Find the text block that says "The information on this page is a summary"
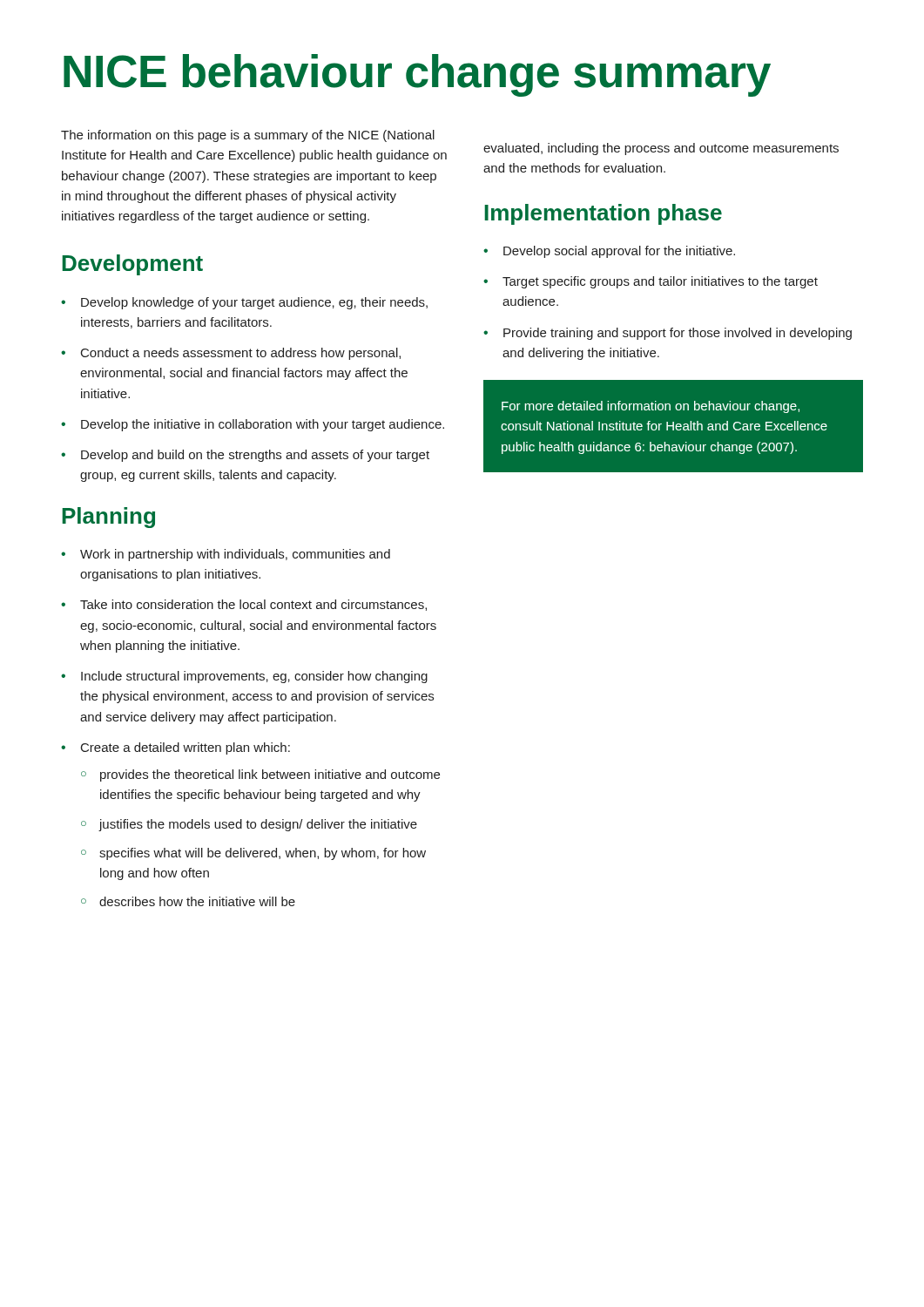 click(x=255, y=175)
